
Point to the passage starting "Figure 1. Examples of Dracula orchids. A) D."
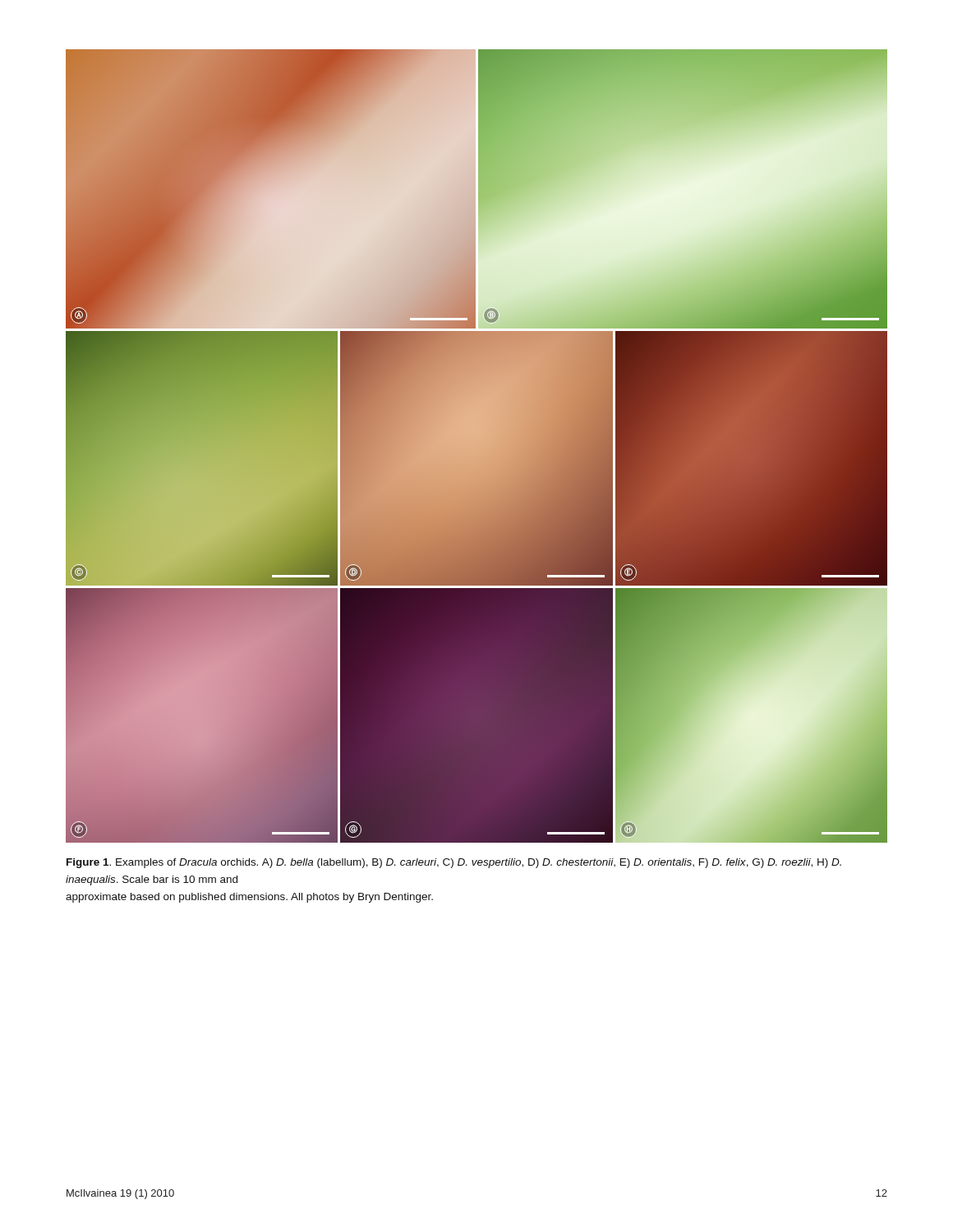pyautogui.click(x=454, y=863)
